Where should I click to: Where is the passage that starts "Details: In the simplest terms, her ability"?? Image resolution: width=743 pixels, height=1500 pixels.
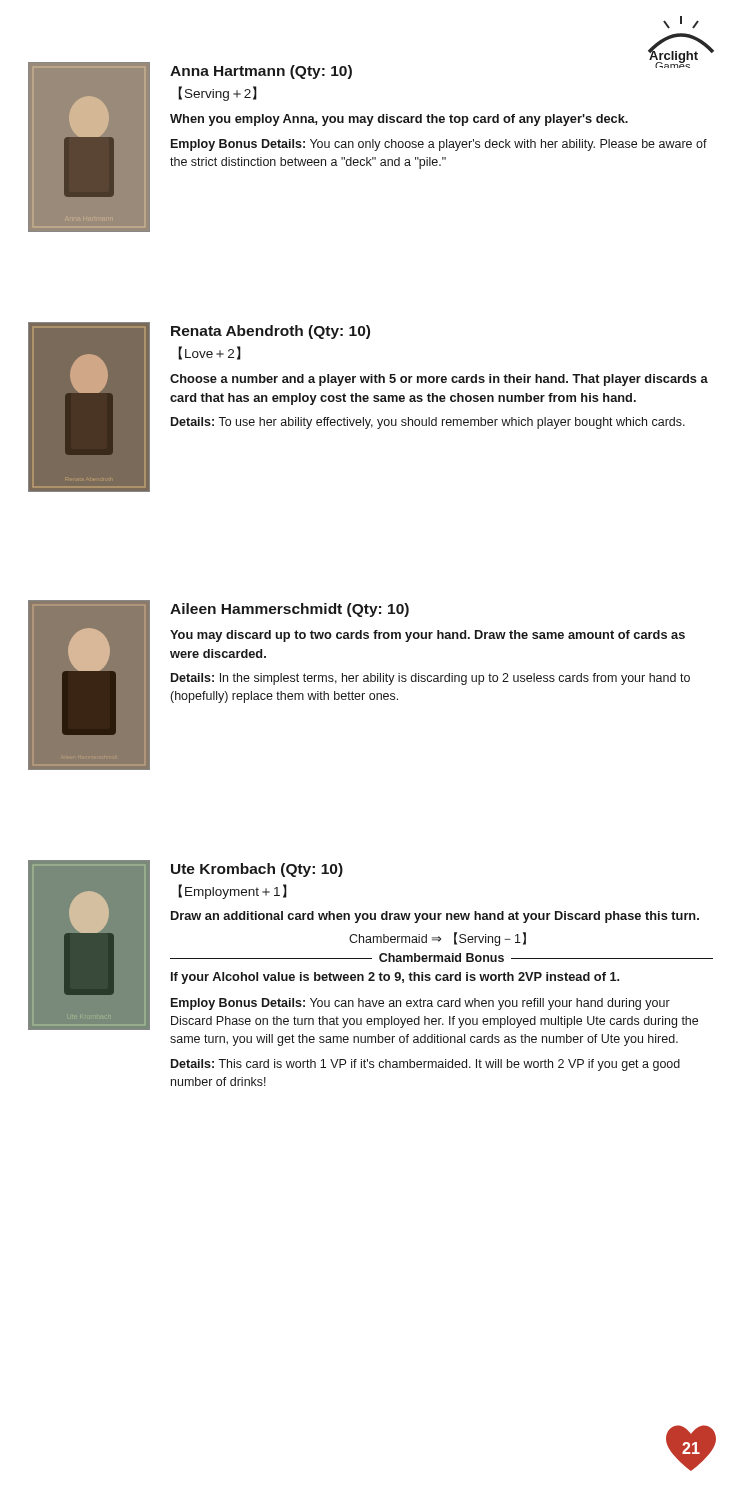pyautogui.click(x=430, y=687)
